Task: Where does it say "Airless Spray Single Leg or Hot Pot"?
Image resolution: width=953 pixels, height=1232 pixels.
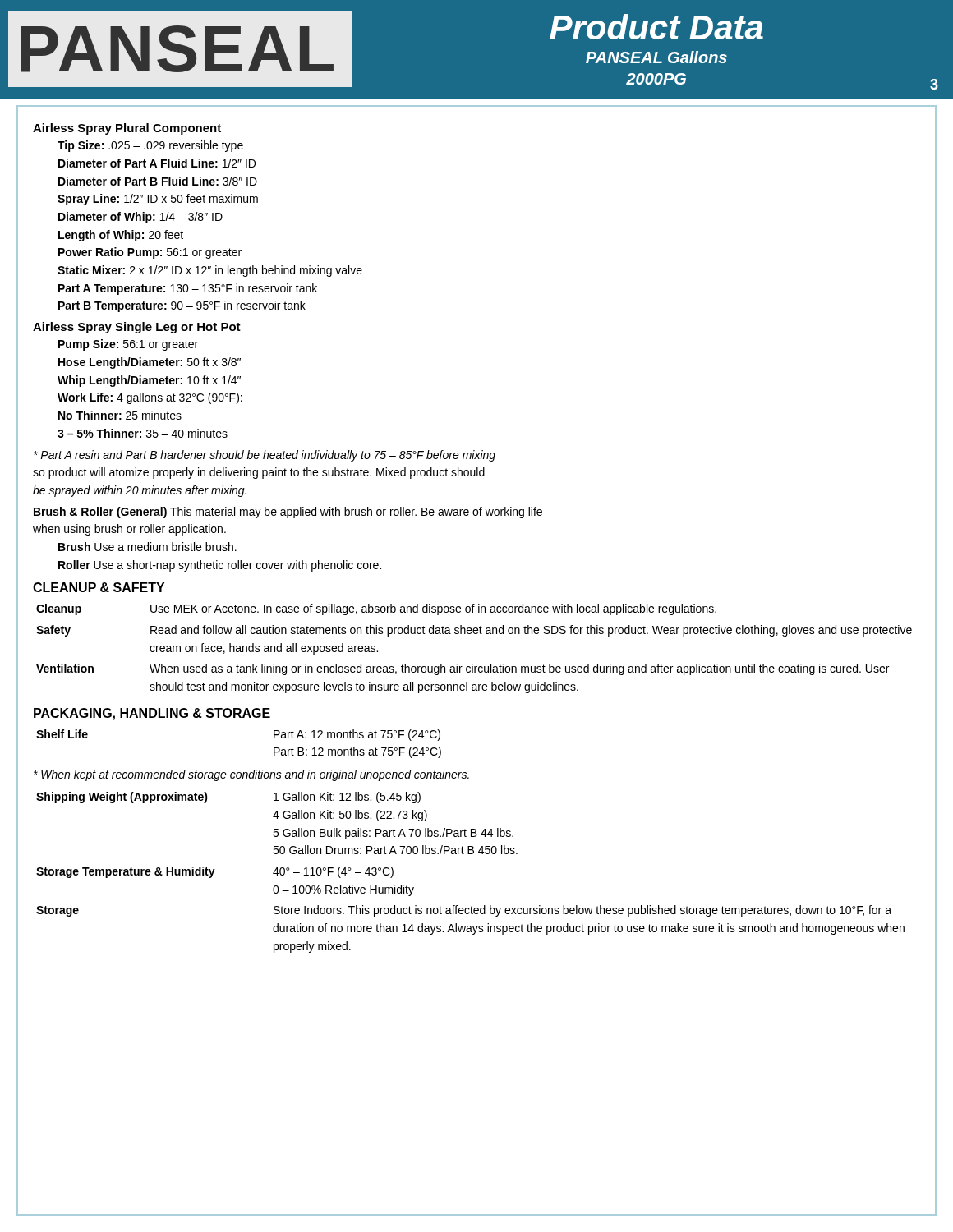Action: [x=137, y=327]
